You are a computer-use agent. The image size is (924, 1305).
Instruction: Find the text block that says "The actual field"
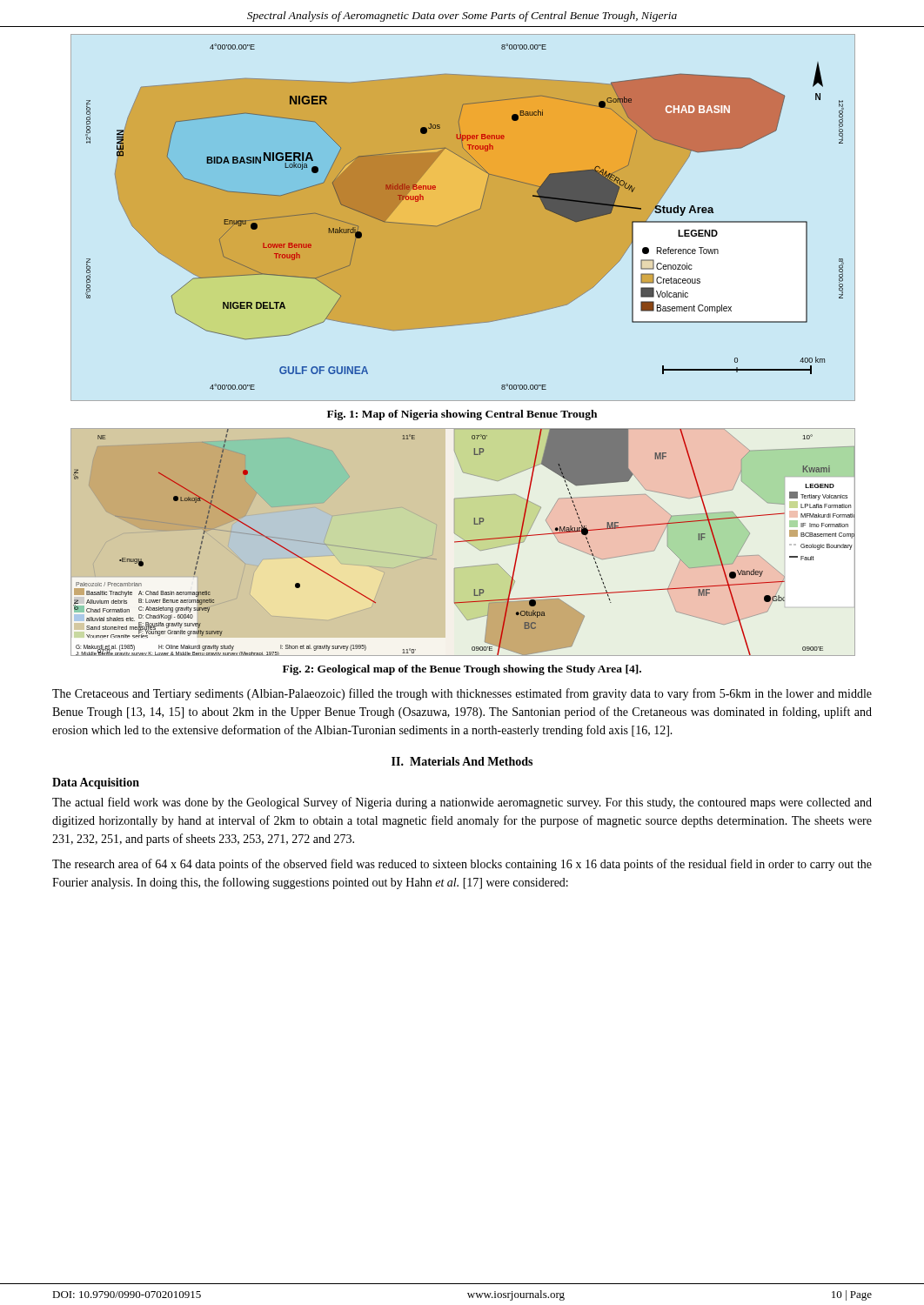(462, 821)
